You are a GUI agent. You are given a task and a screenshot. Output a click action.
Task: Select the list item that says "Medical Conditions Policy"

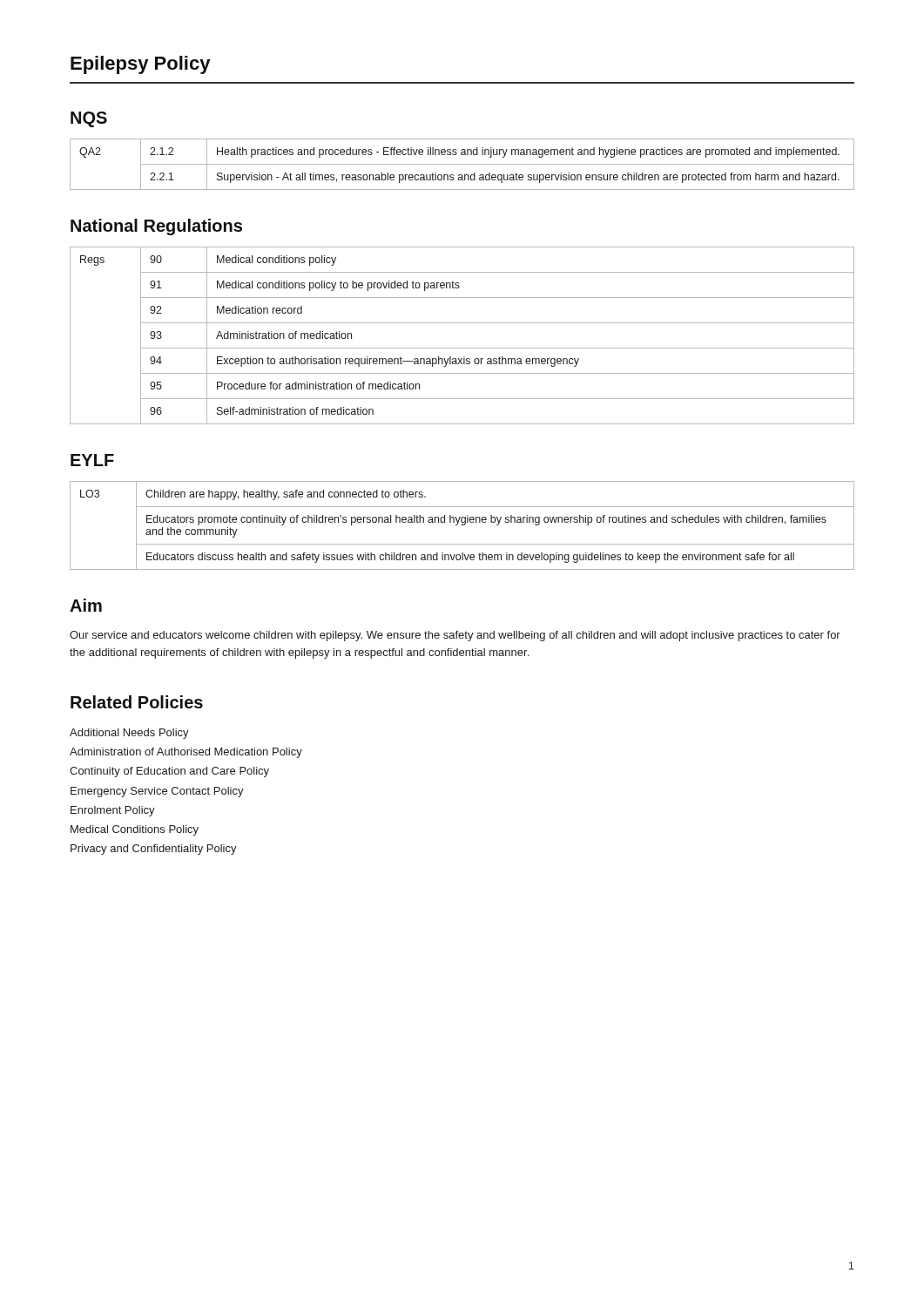click(135, 830)
